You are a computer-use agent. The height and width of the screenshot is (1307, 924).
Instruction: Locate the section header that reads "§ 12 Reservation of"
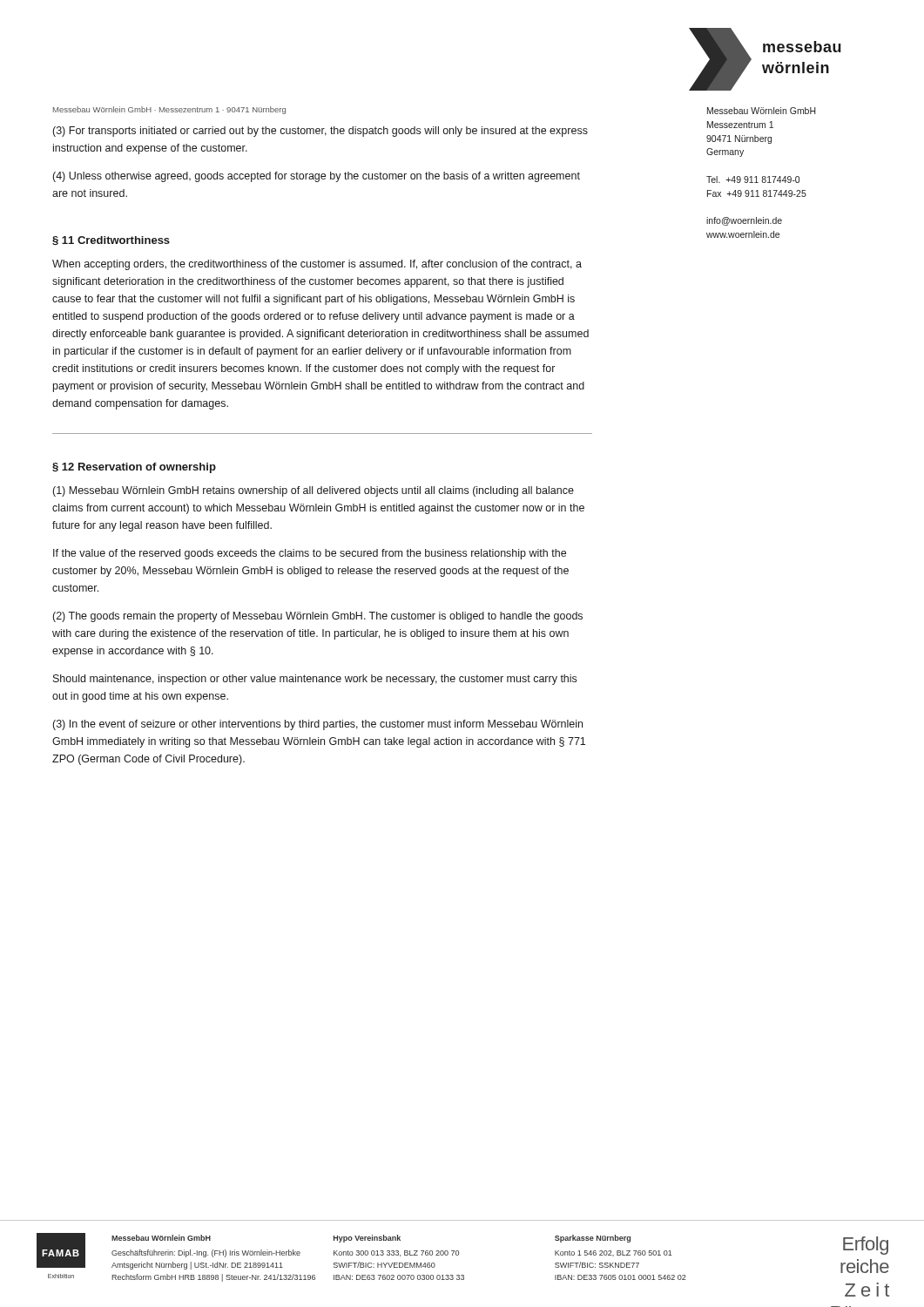(134, 467)
